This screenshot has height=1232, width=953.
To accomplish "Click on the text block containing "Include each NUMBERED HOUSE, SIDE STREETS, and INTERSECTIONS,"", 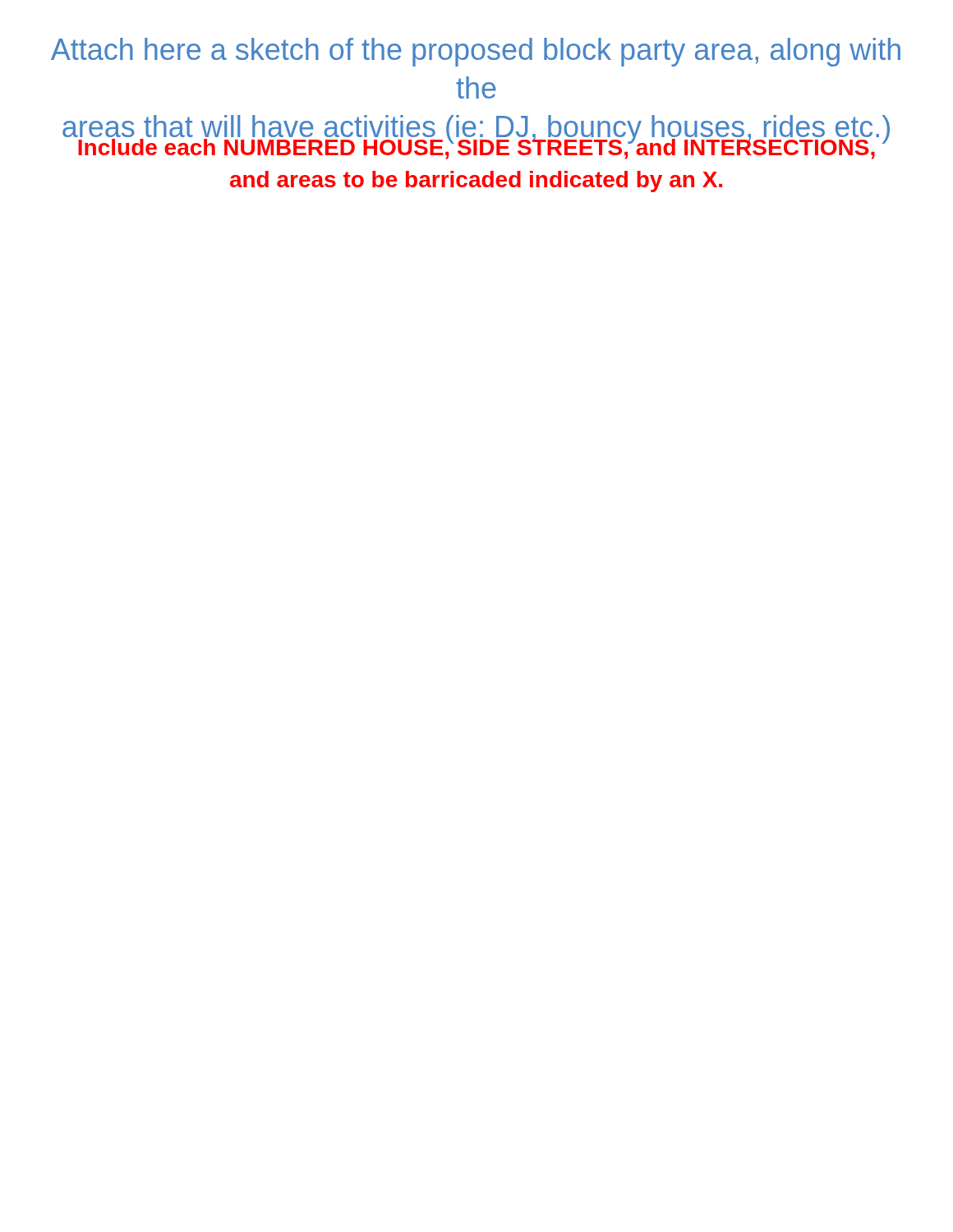I will coord(476,163).
